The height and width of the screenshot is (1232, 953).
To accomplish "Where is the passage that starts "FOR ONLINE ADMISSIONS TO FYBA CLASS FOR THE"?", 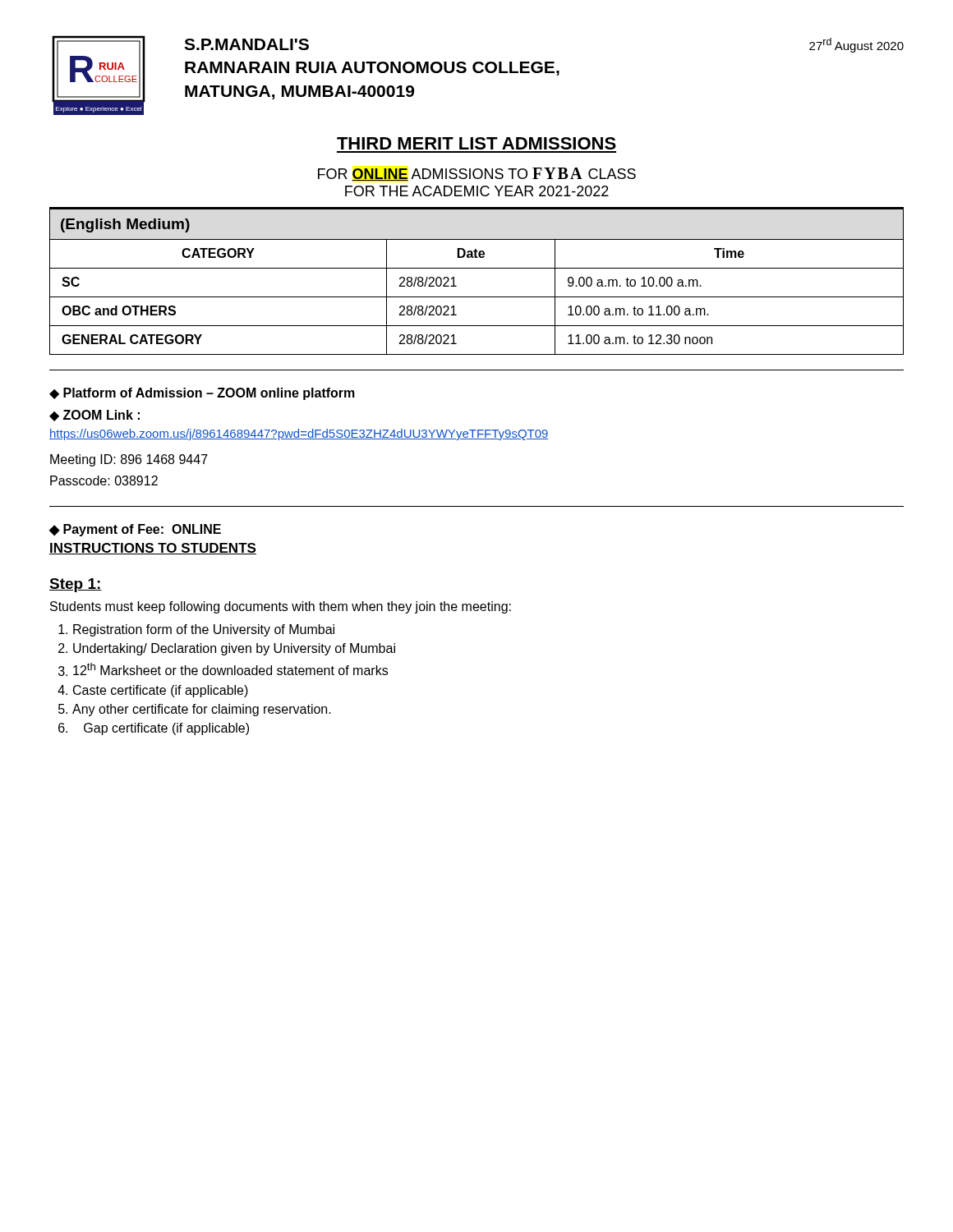I will coord(476,182).
